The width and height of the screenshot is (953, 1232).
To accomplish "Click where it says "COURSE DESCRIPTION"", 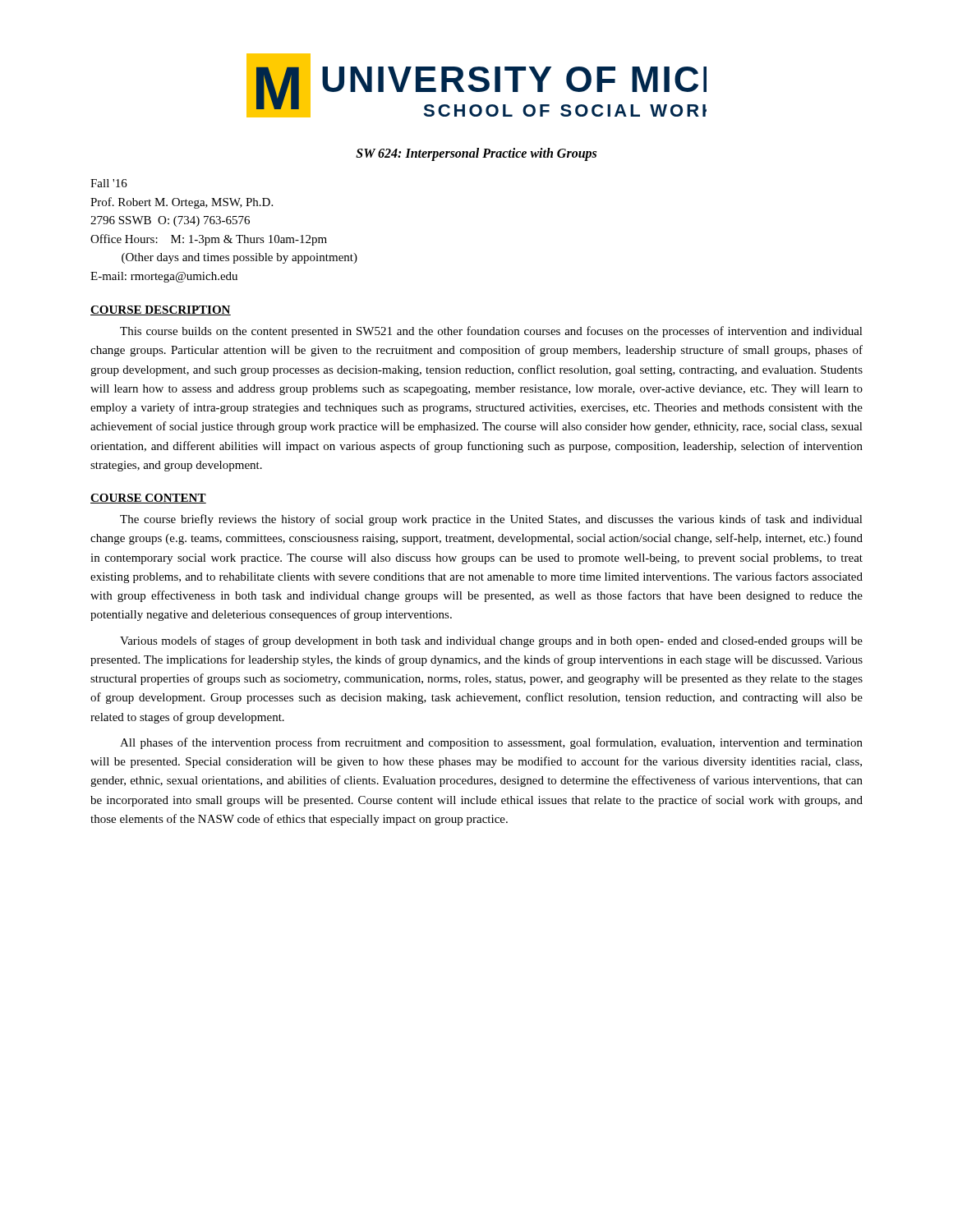I will click(x=160, y=310).
